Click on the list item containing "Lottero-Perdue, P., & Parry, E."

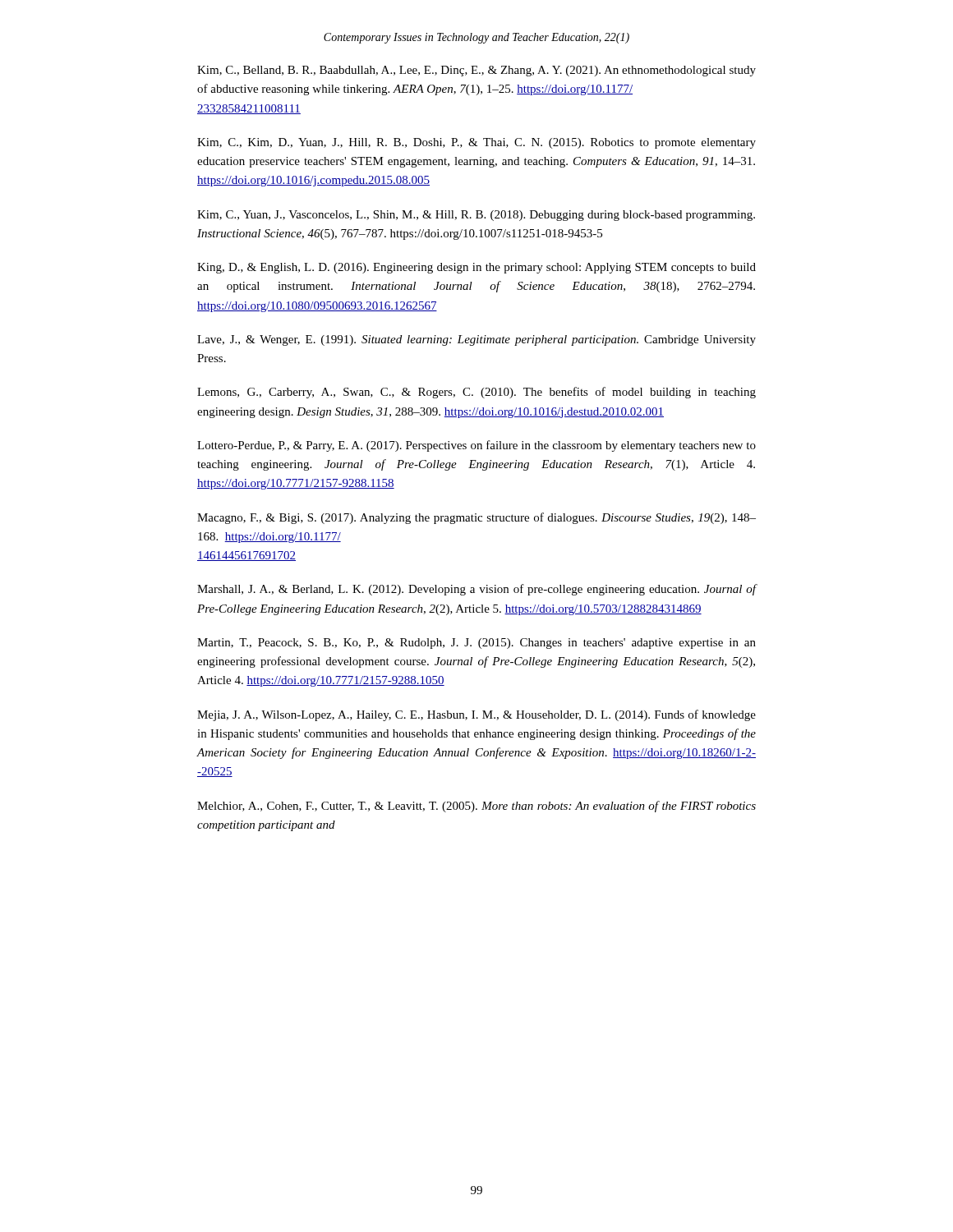476,464
